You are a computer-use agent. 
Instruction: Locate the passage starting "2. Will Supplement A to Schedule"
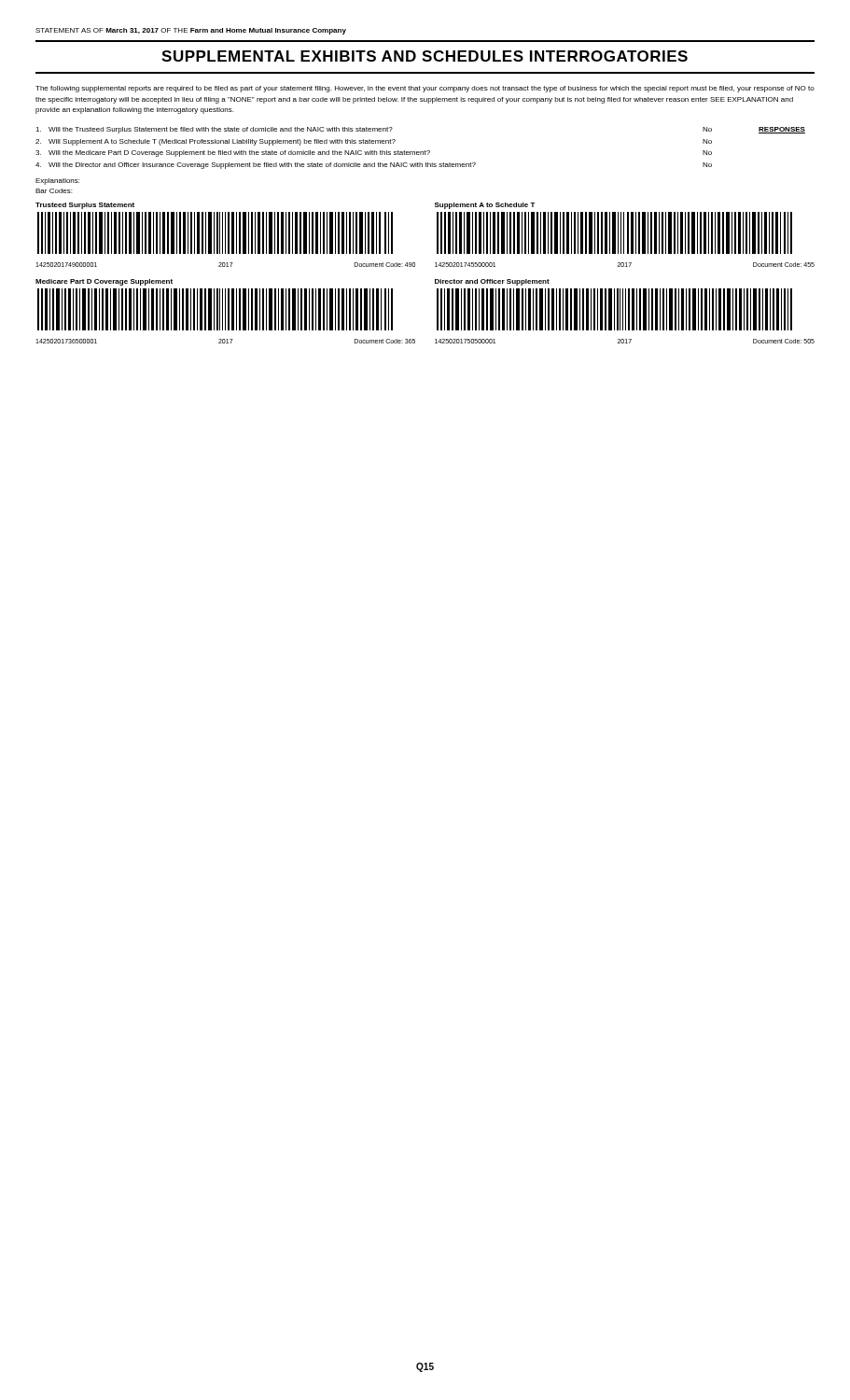pyautogui.click(x=388, y=142)
